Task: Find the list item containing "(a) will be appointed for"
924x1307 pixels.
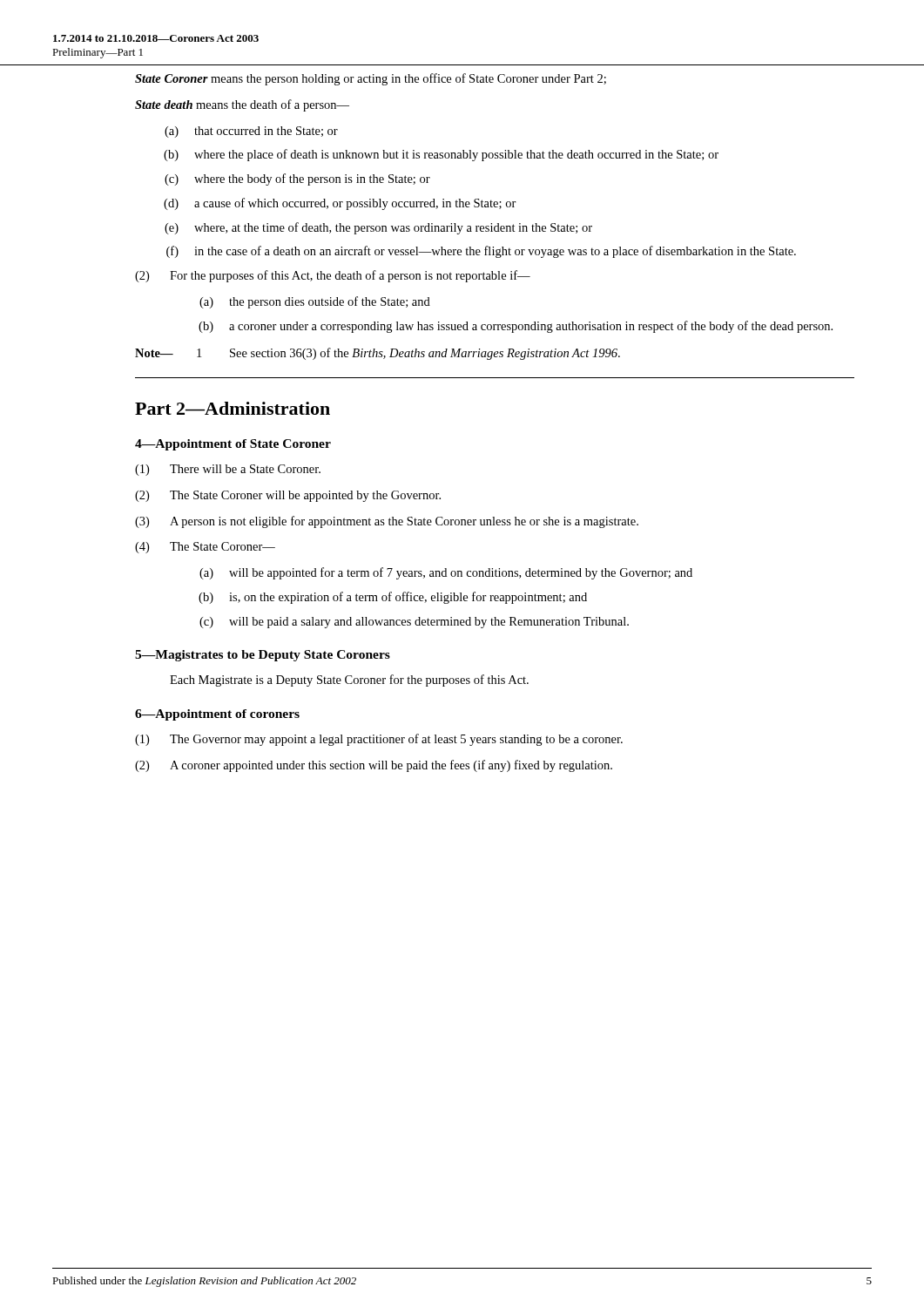Action: 512,573
